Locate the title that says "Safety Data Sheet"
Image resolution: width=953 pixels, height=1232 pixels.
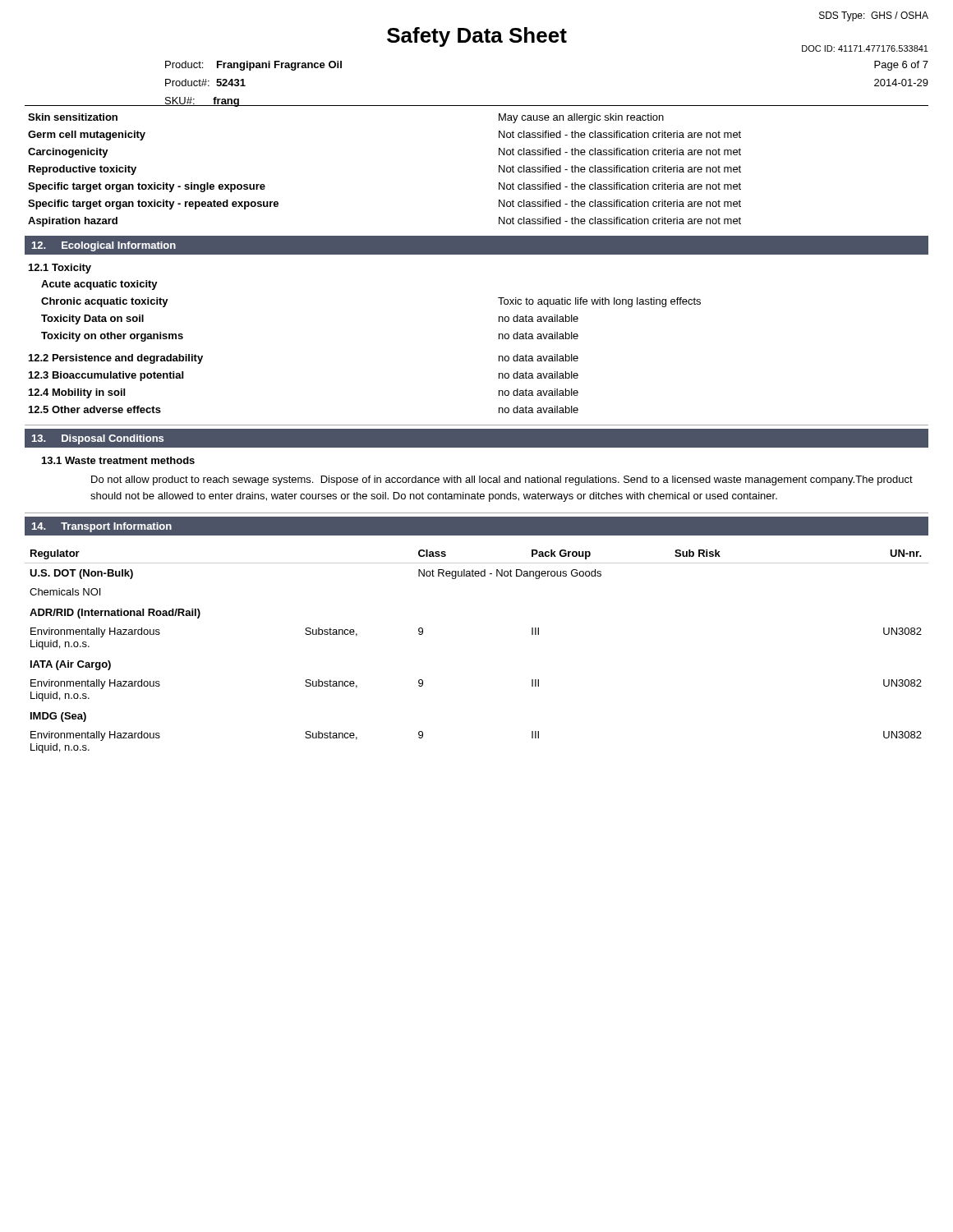(476, 35)
